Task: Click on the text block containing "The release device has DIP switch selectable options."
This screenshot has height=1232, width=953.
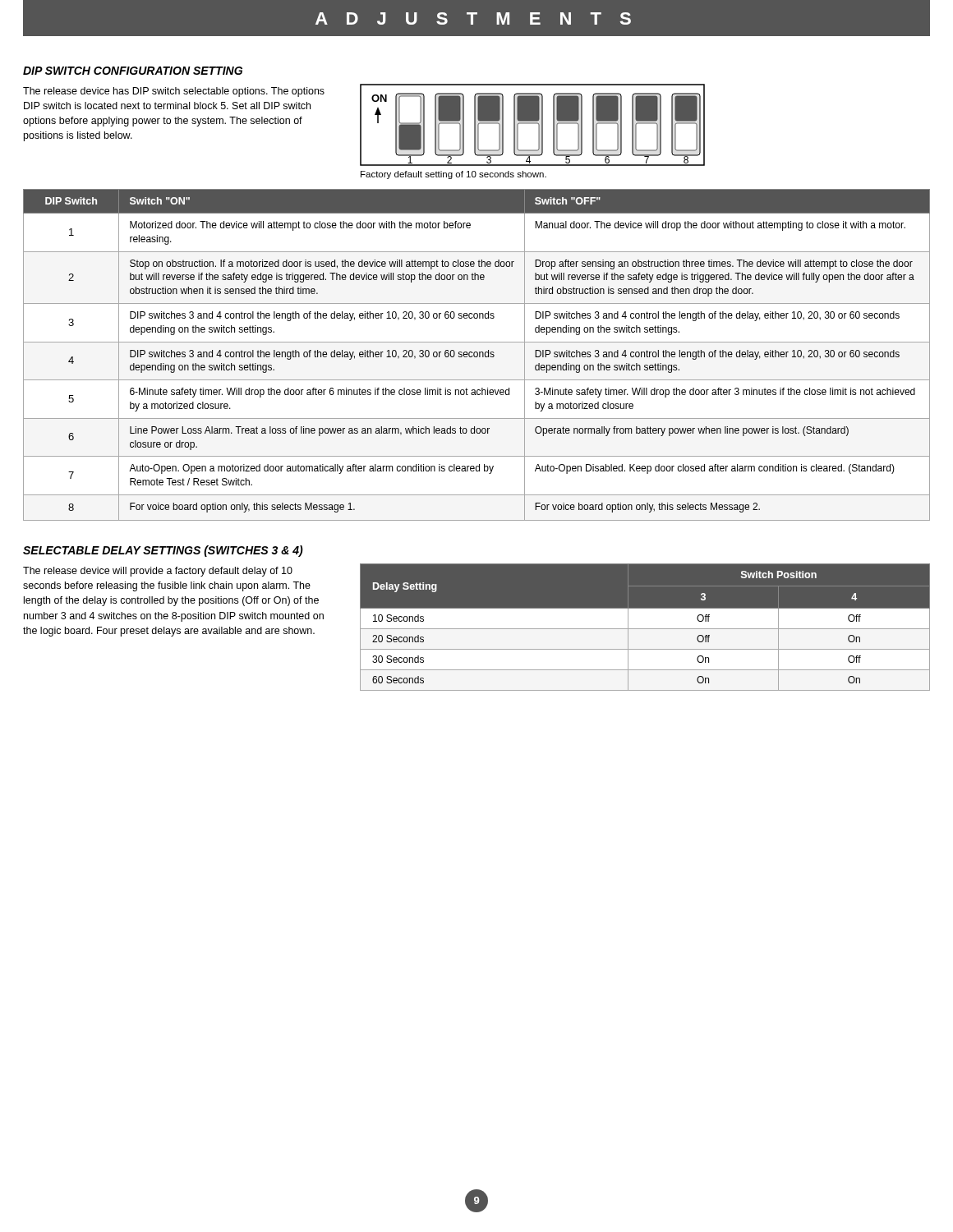Action: (174, 113)
